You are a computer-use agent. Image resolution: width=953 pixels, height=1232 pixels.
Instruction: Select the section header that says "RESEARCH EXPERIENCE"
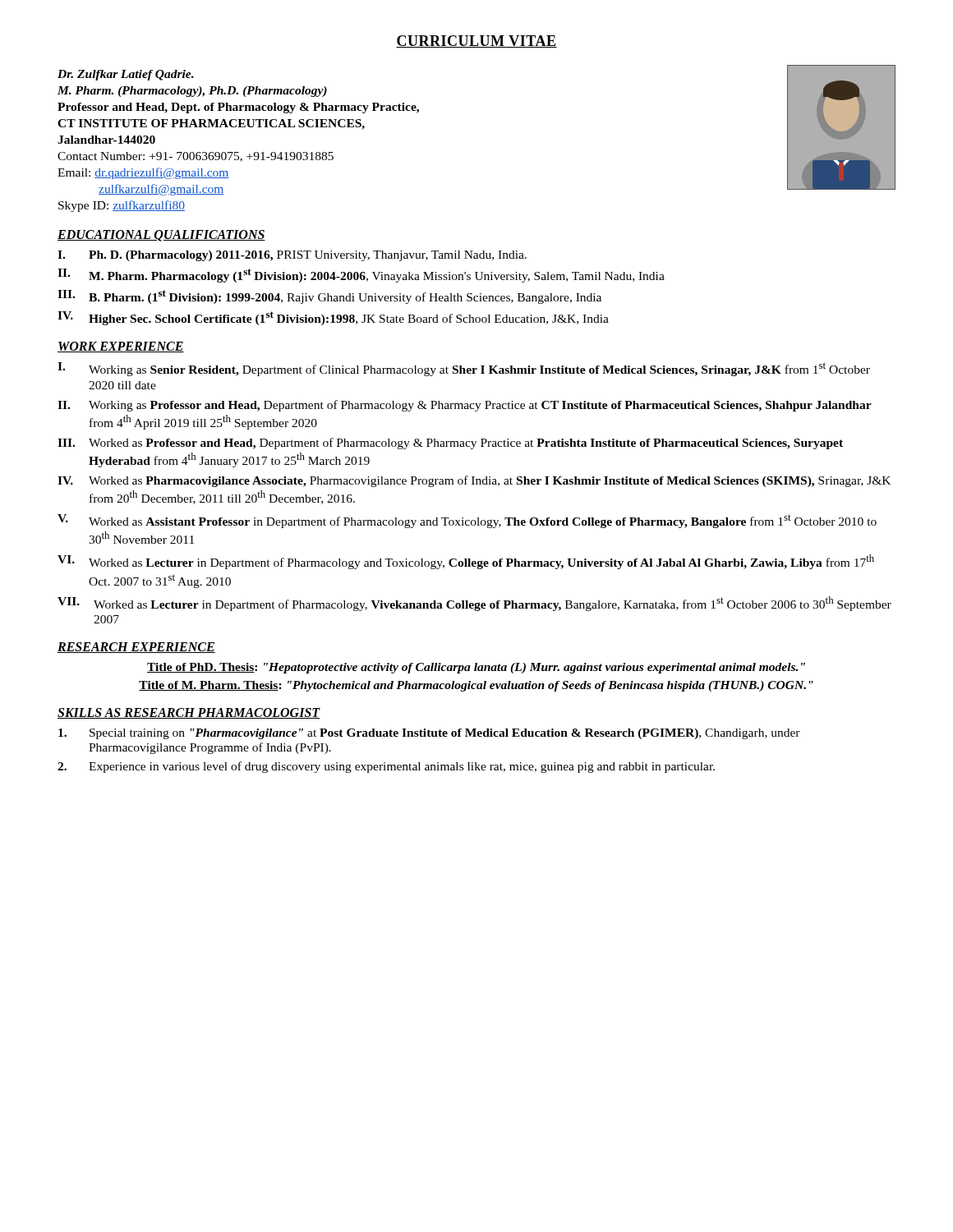coord(136,647)
